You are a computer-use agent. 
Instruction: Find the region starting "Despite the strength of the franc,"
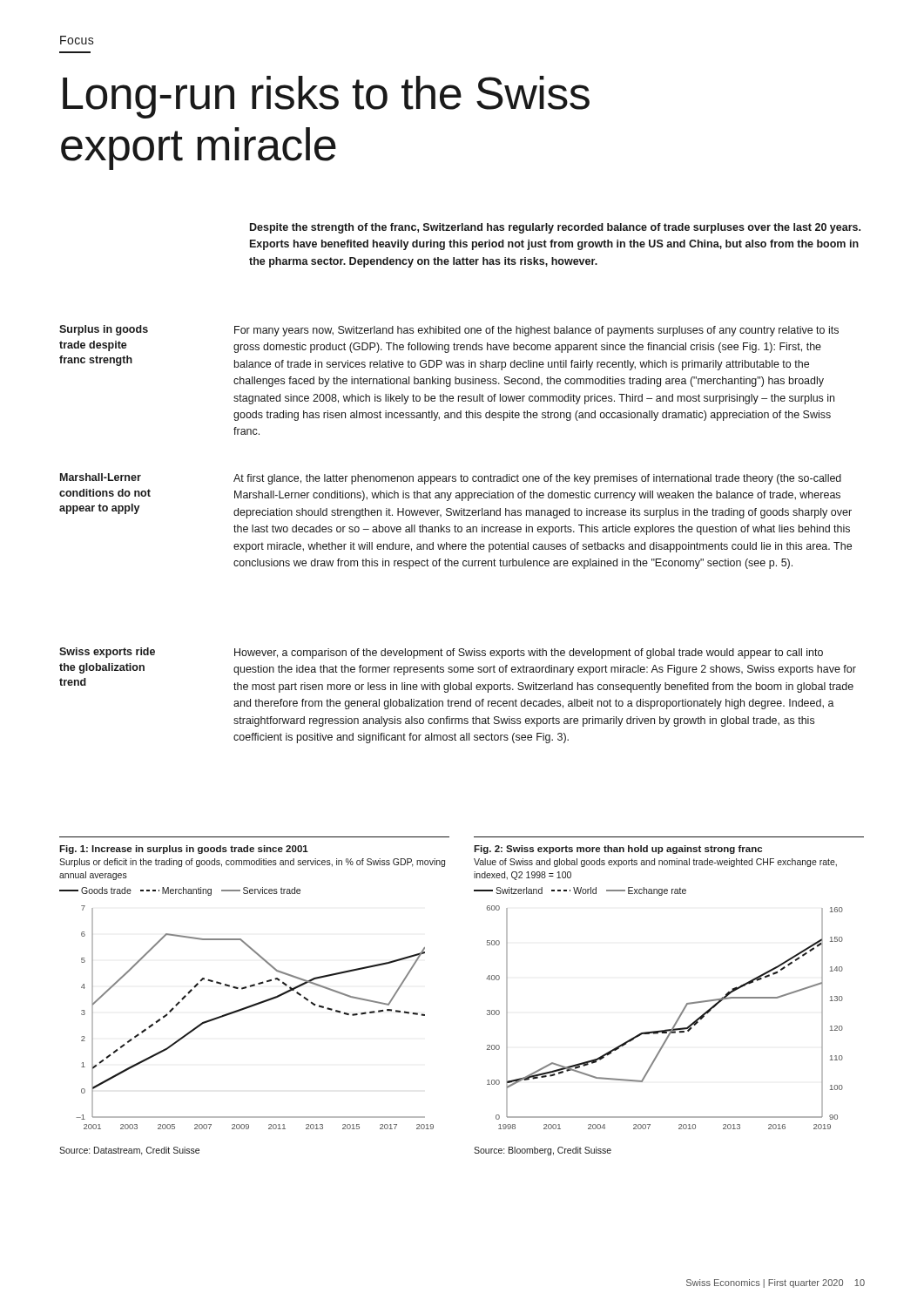555,244
